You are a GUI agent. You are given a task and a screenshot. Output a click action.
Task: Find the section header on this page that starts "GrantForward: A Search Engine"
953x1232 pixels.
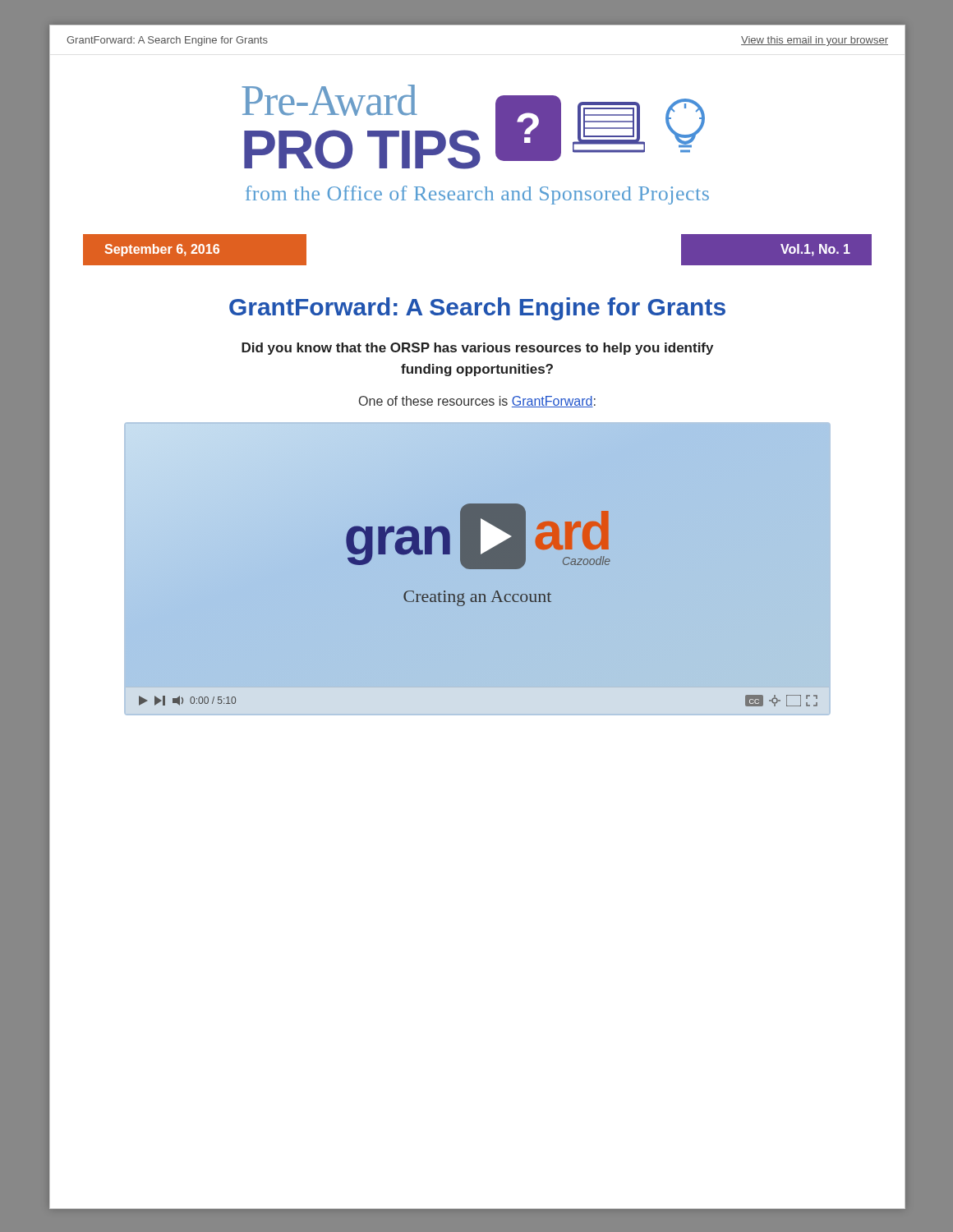coord(477,307)
